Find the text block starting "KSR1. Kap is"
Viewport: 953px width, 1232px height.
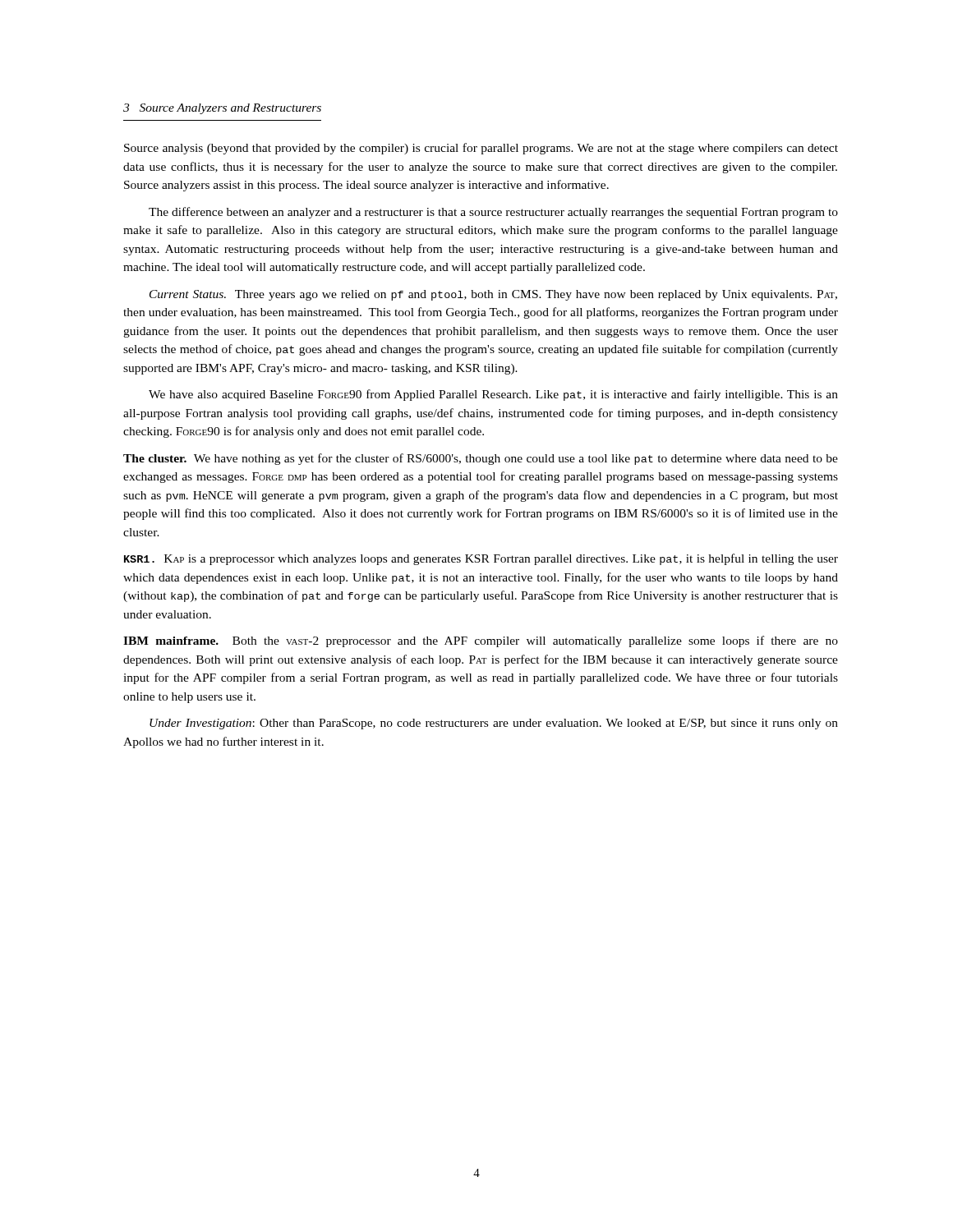(x=481, y=587)
